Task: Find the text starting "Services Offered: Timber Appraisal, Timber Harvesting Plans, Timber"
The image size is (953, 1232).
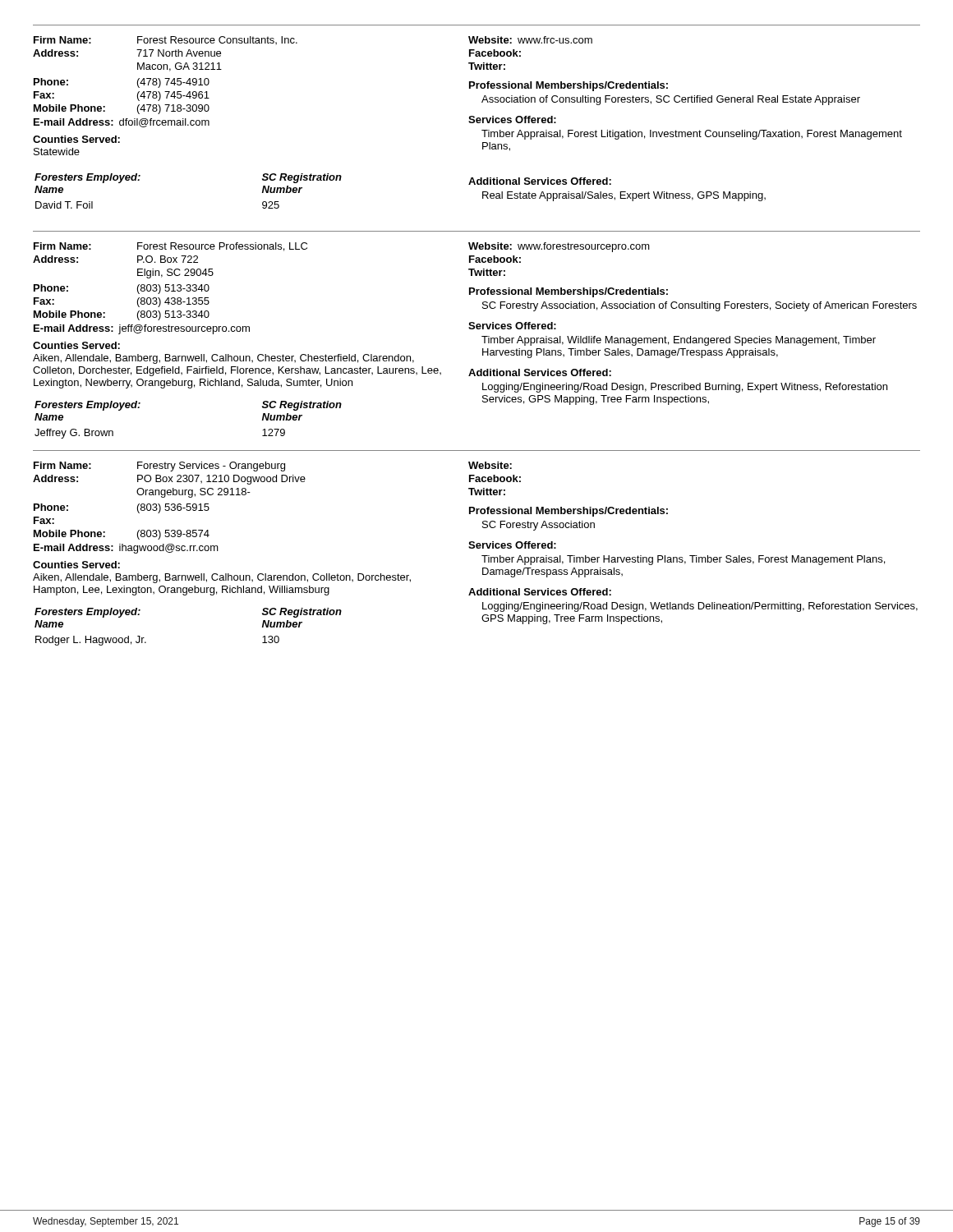Action: [694, 558]
